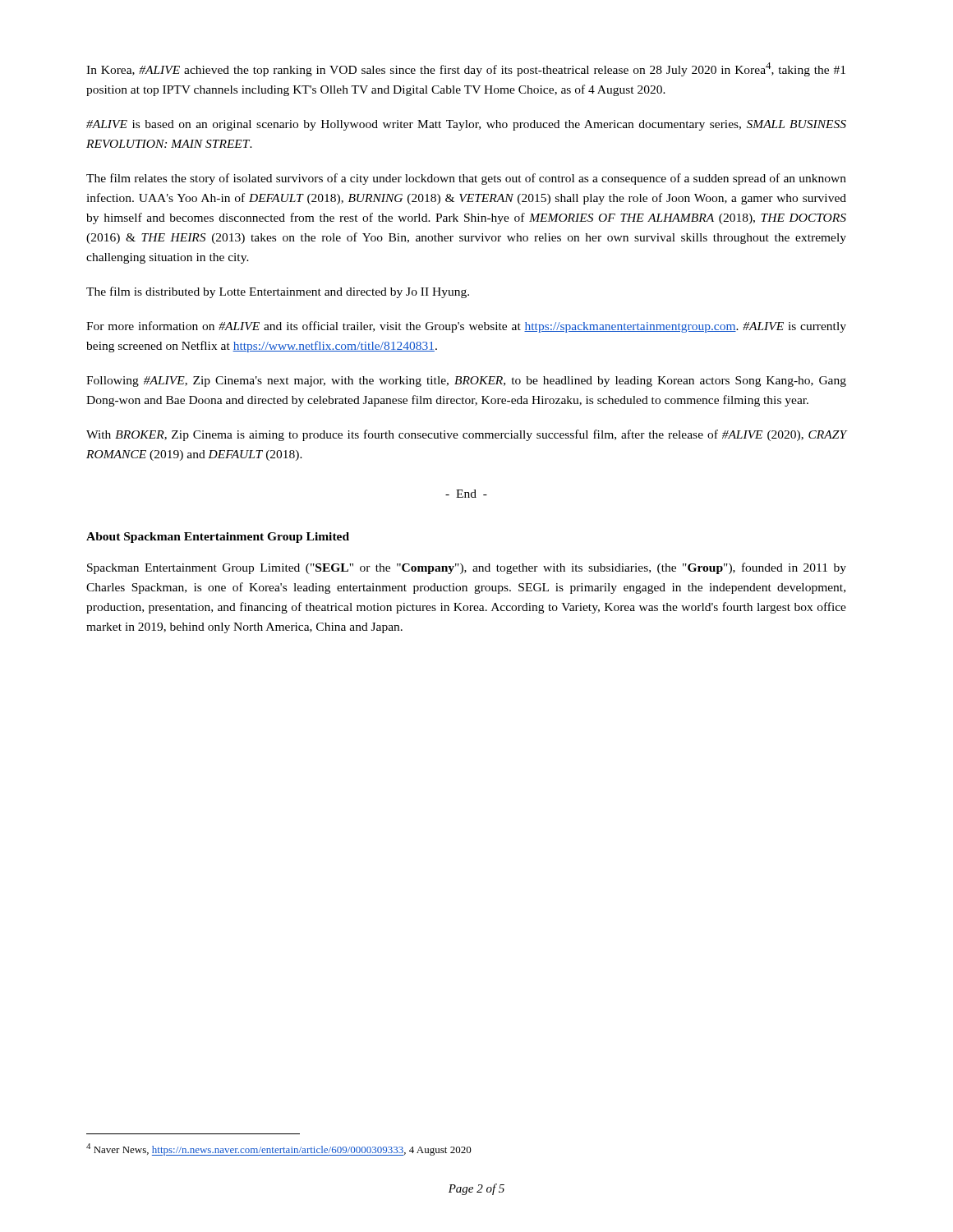This screenshot has height=1232, width=953.
Task: Navigate to the text block starting "ALIVE is based on an original scenario by"
Action: point(466,134)
